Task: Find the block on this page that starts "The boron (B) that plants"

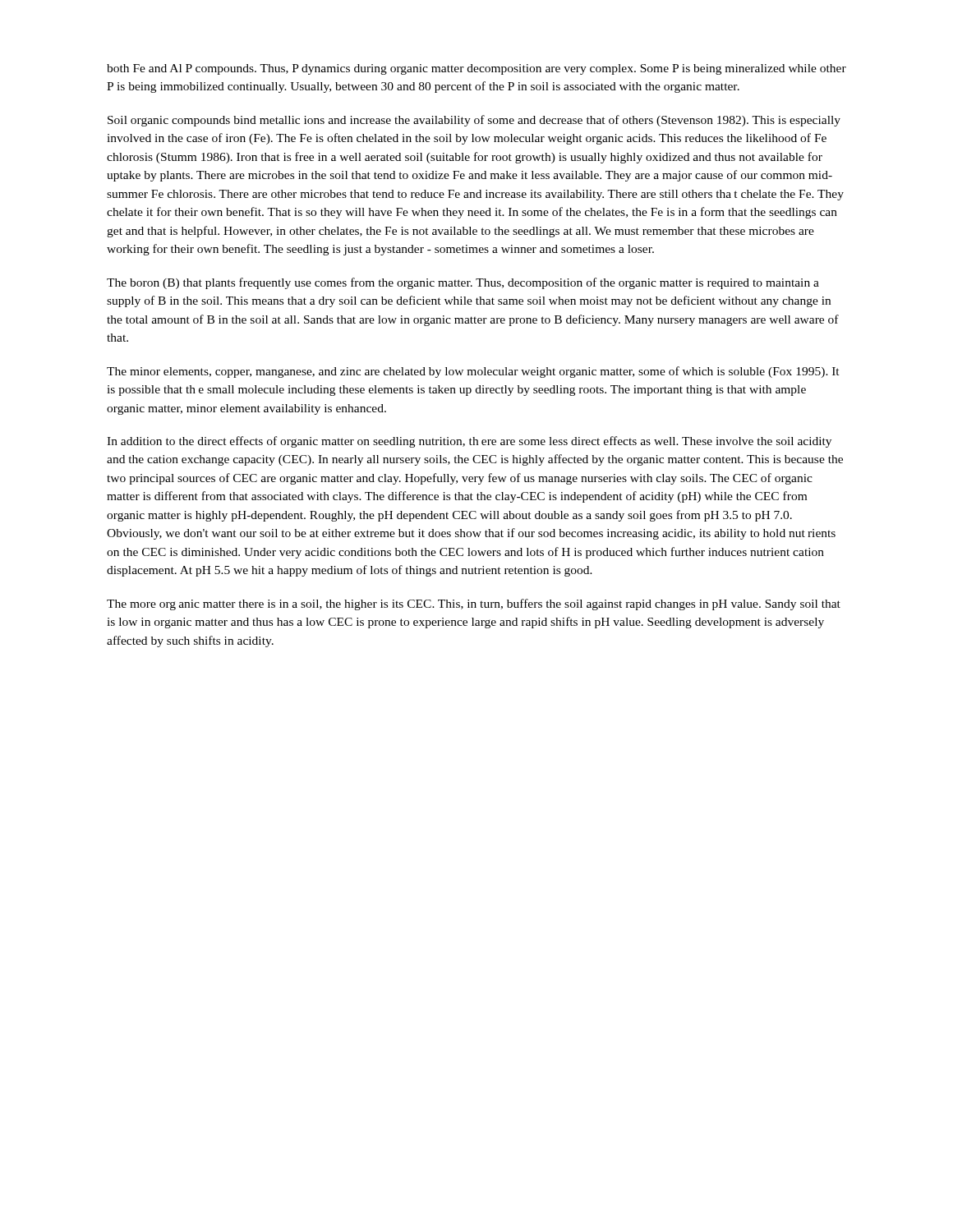Action: pyautogui.click(x=473, y=310)
